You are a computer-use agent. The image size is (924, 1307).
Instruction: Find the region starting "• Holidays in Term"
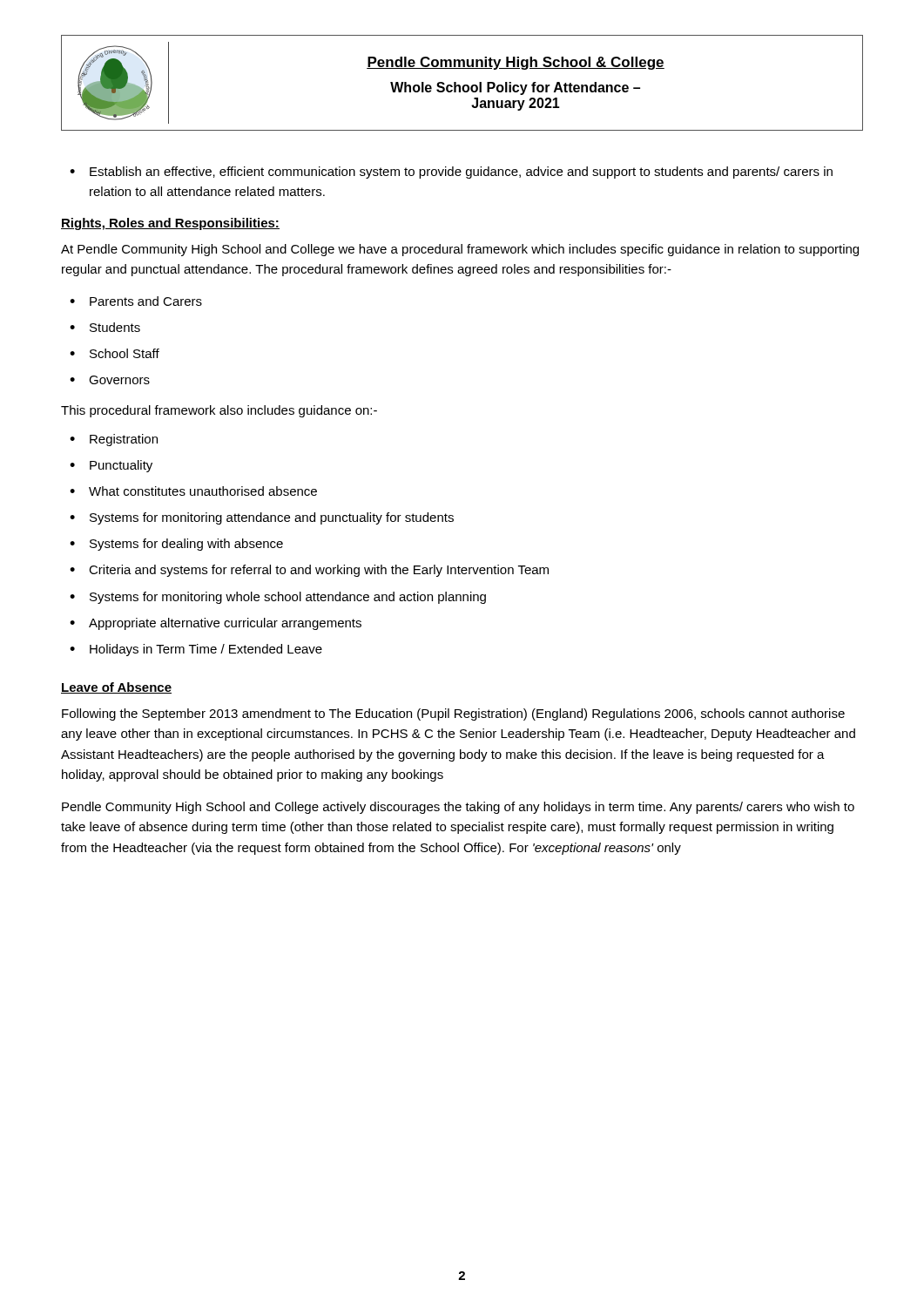coord(196,650)
